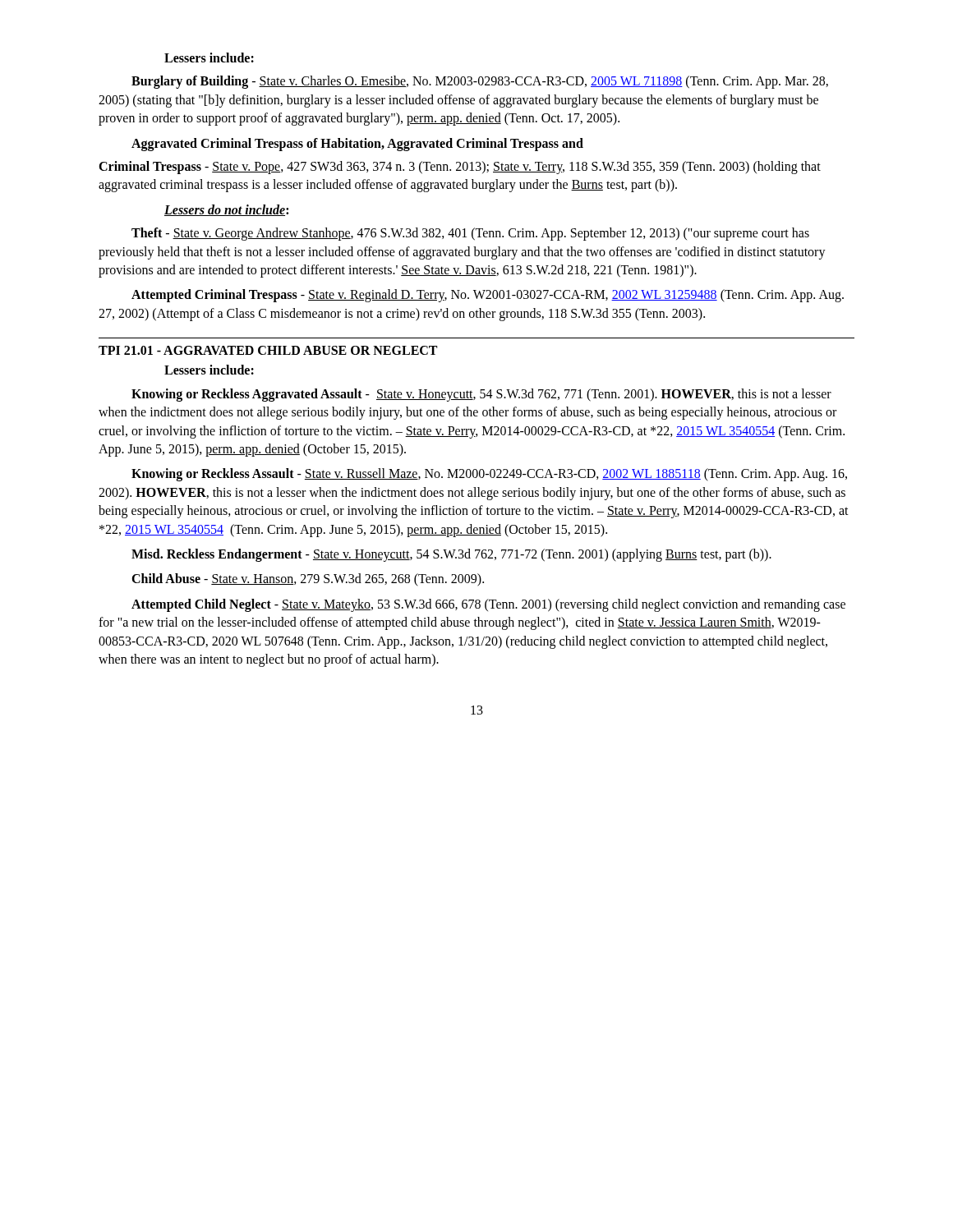Select the section header that reads "TPI 21.01 - AGGRAVATED"

(x=268, y=350)
